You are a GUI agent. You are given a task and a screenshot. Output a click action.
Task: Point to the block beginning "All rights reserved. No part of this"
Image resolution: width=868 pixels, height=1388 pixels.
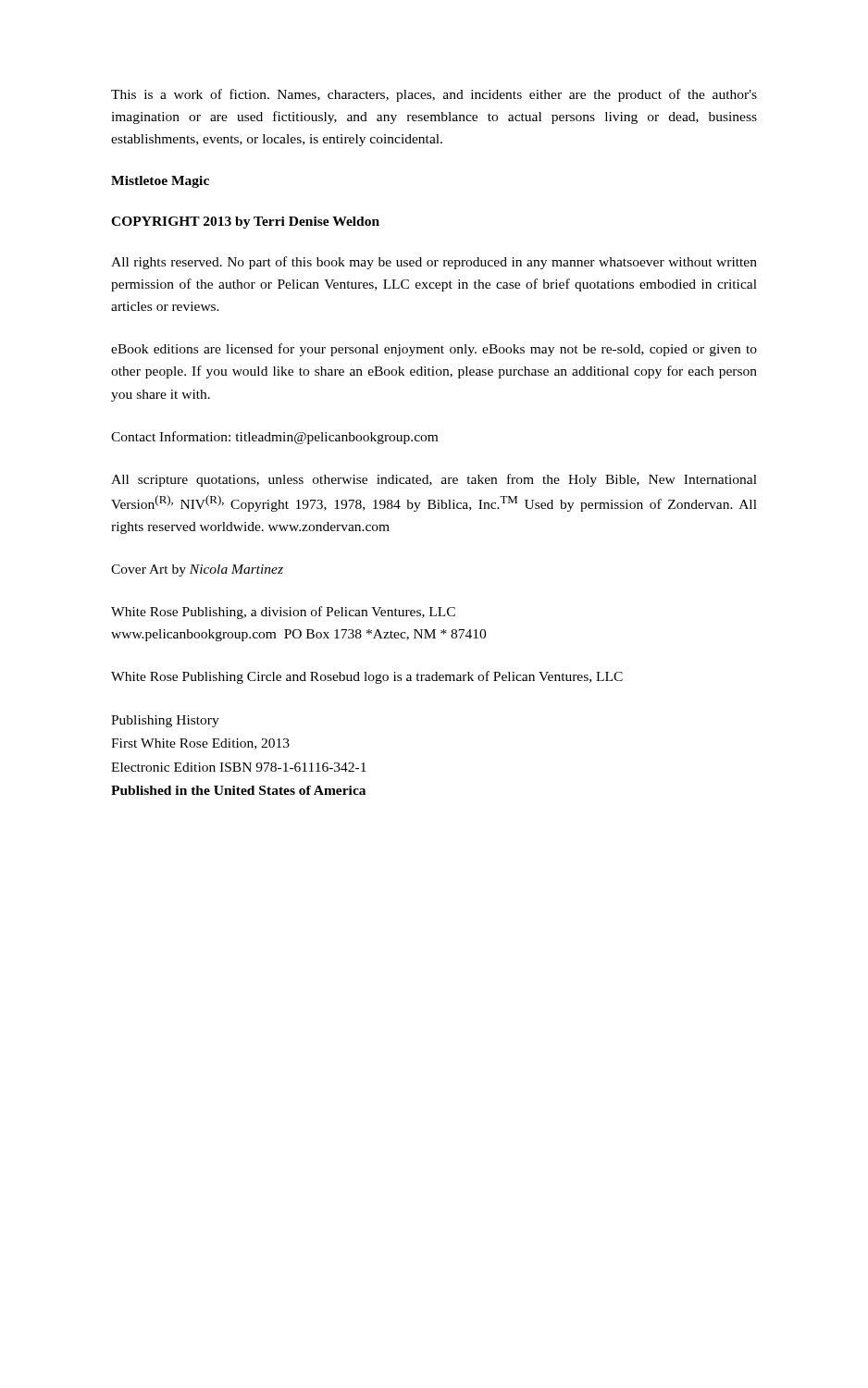[x=434, y=284]
